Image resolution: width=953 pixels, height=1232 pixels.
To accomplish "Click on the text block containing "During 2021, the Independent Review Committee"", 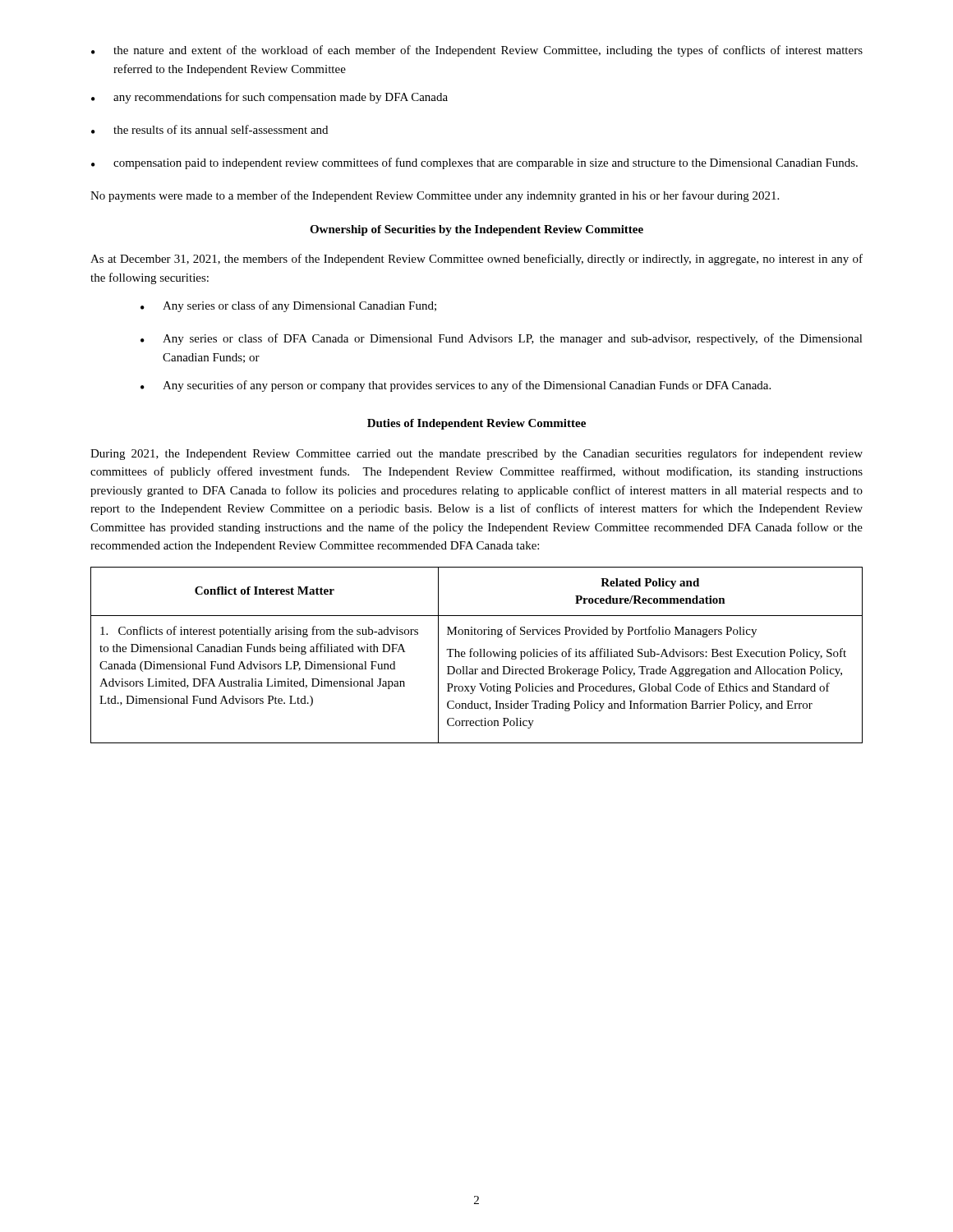I will click(x=476, y=499).
